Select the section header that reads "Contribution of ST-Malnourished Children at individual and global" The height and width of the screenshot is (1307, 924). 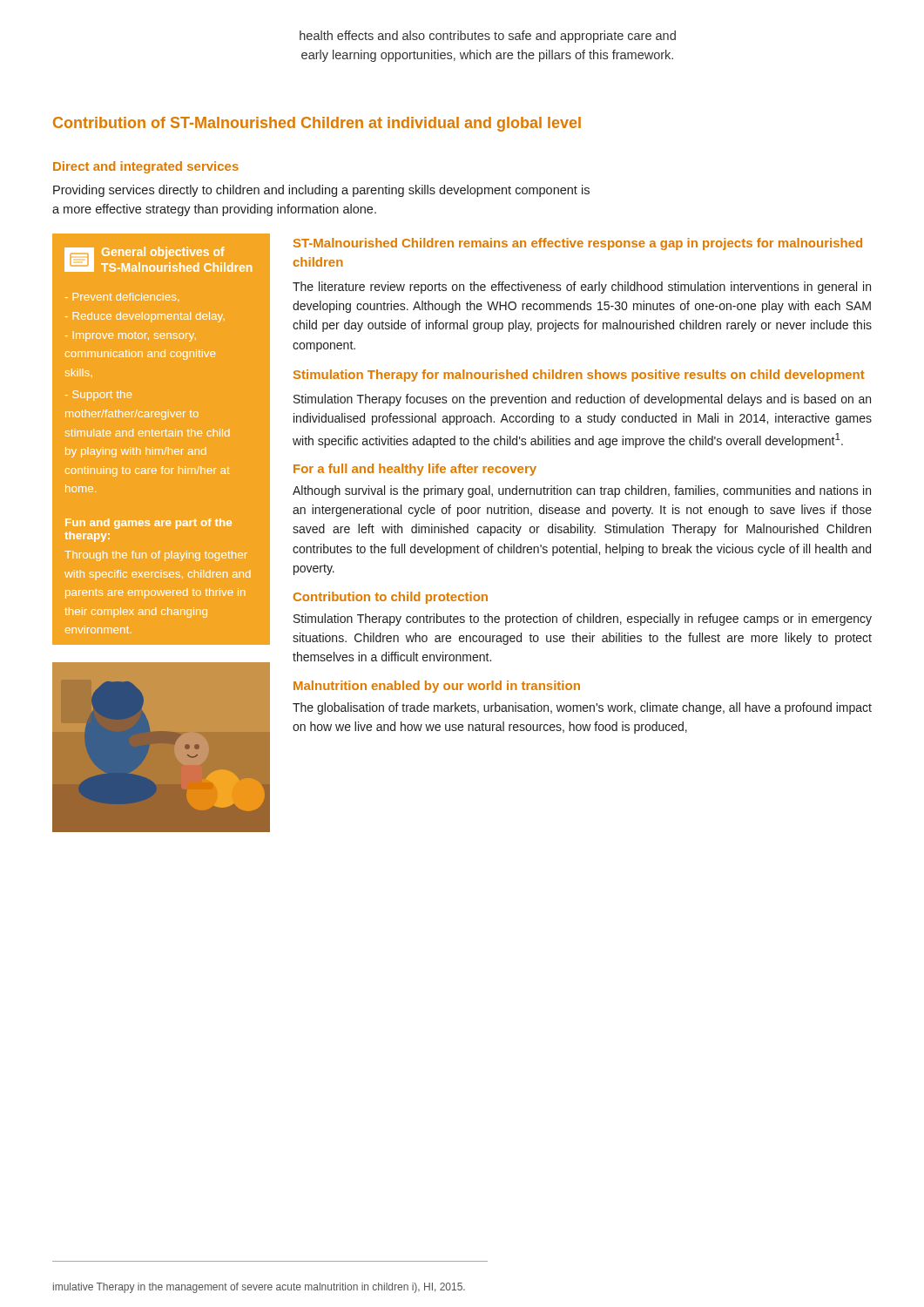[317, 123]
